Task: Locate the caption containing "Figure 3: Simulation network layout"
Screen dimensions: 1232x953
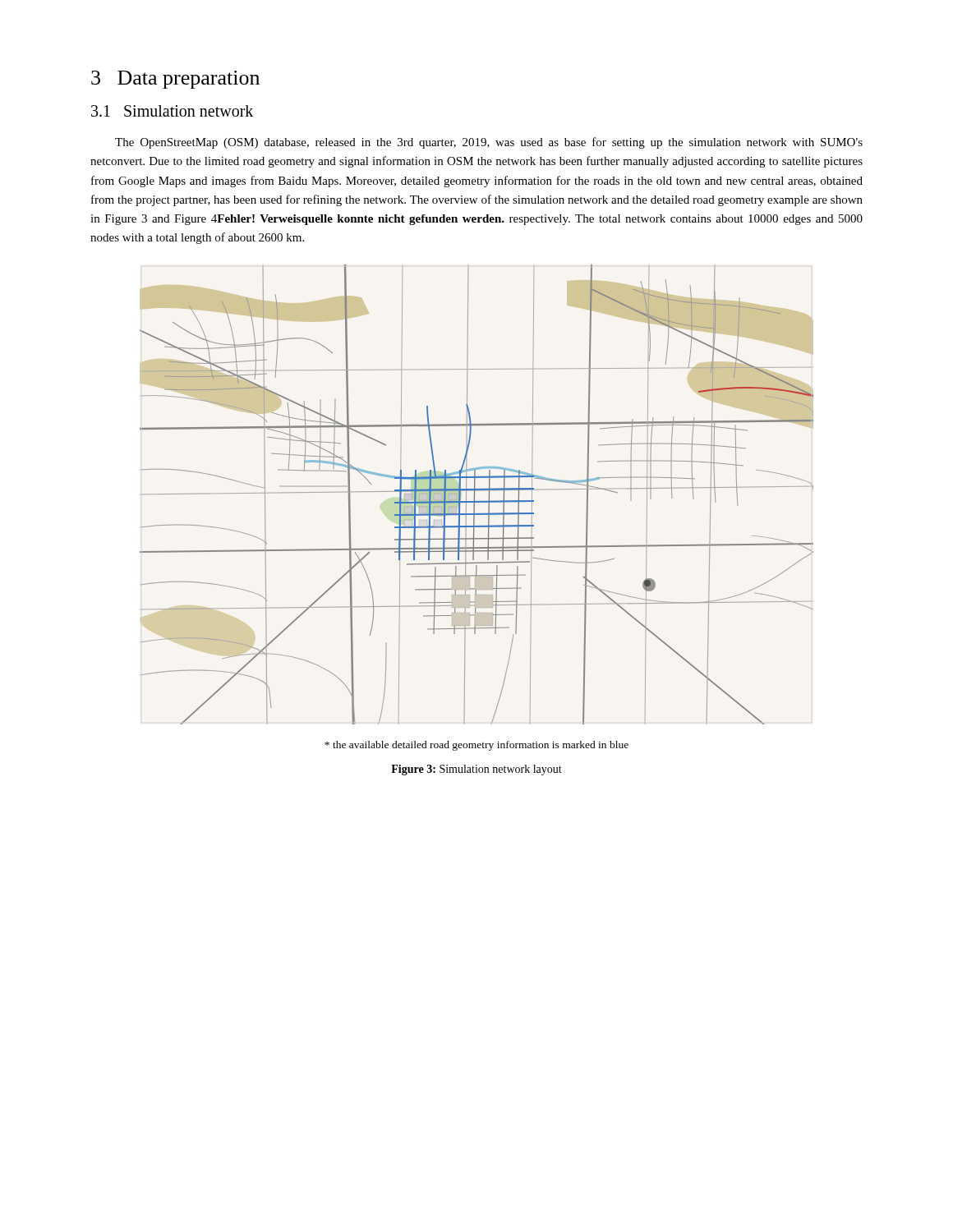Action: coord(476,770)
